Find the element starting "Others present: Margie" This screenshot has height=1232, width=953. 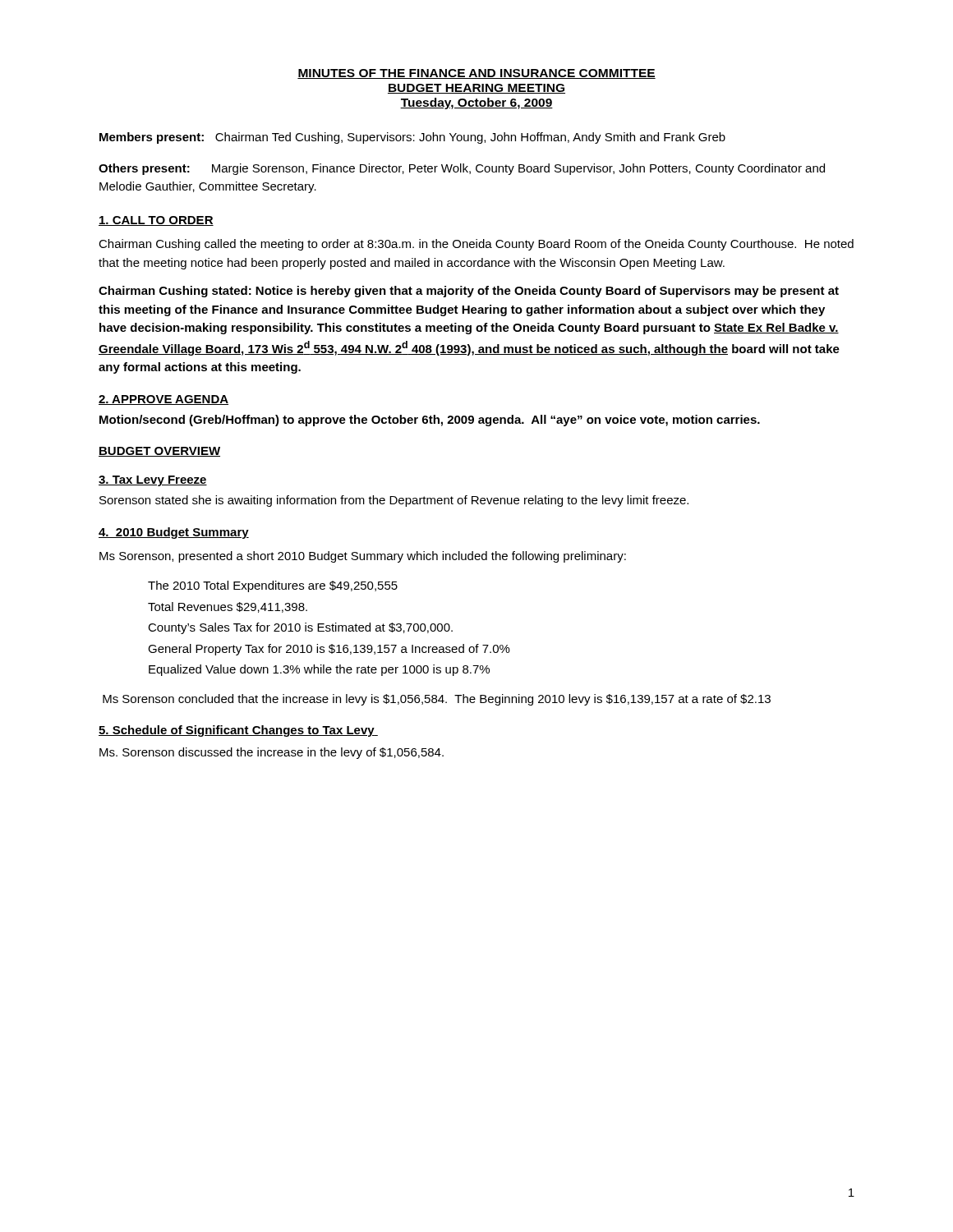click(462, 177)
